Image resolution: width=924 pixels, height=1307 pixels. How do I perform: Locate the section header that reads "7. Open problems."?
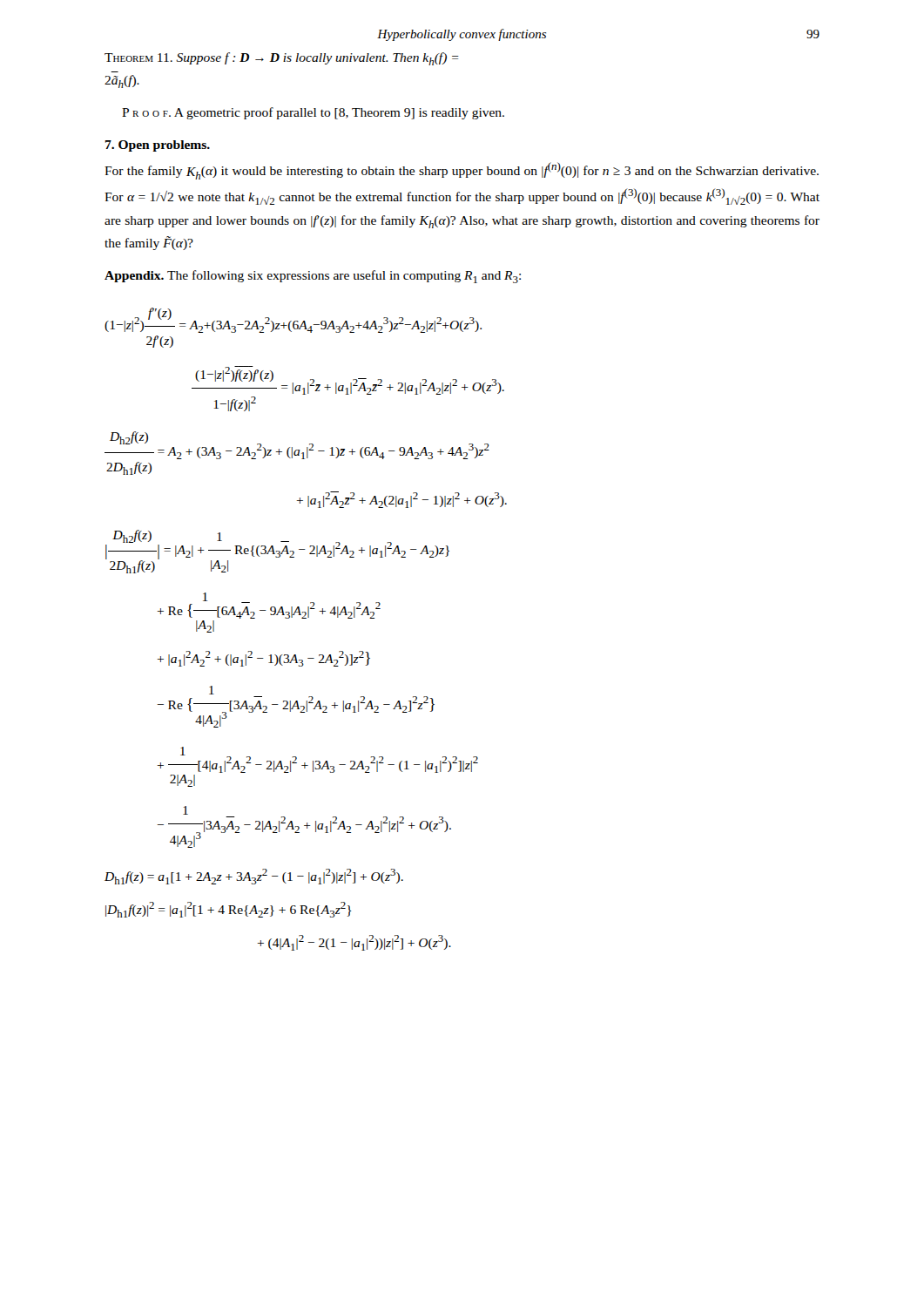click(158, 146)
